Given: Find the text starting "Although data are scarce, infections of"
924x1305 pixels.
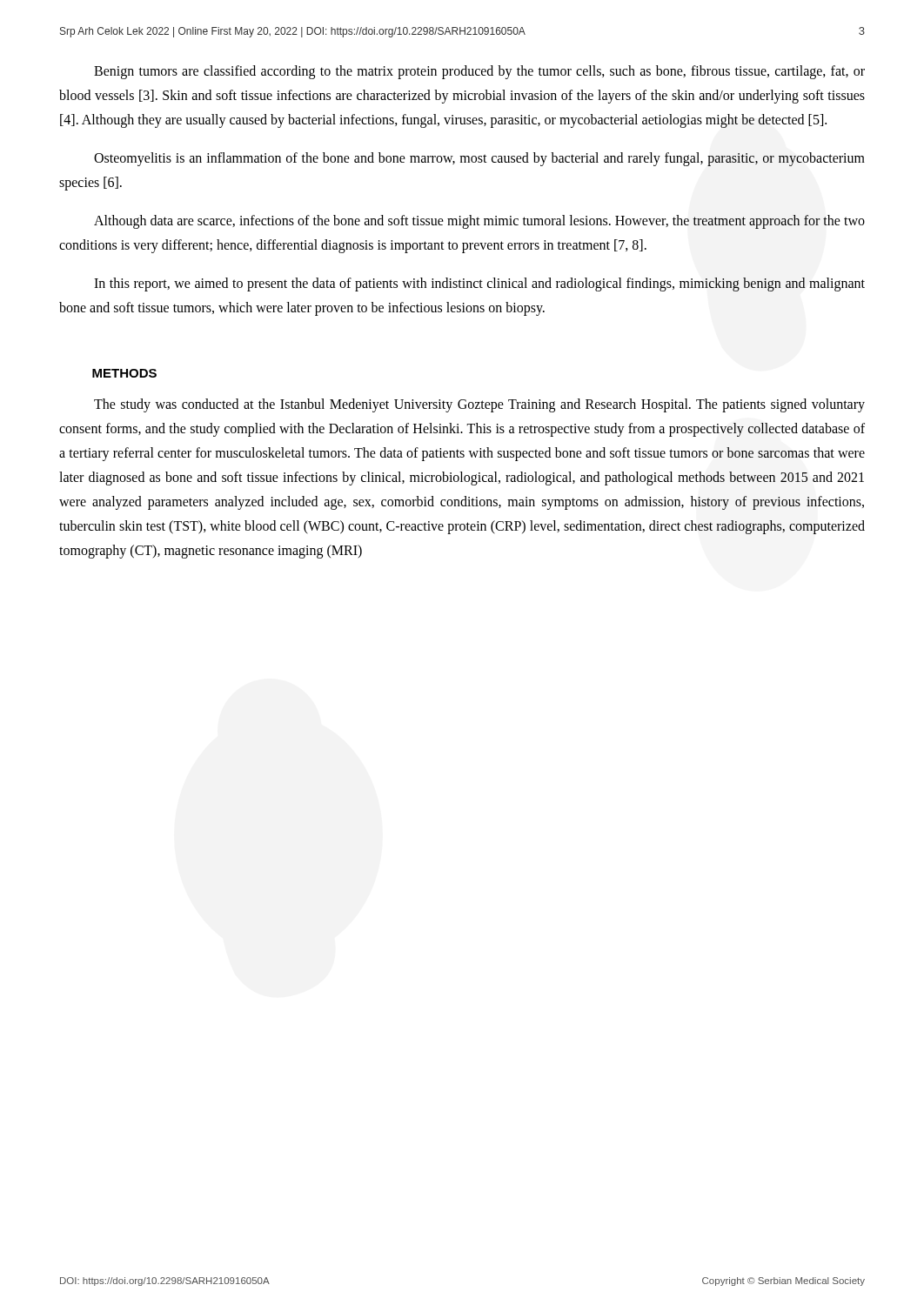Looking at the screenshot, I should coord(462,233).
